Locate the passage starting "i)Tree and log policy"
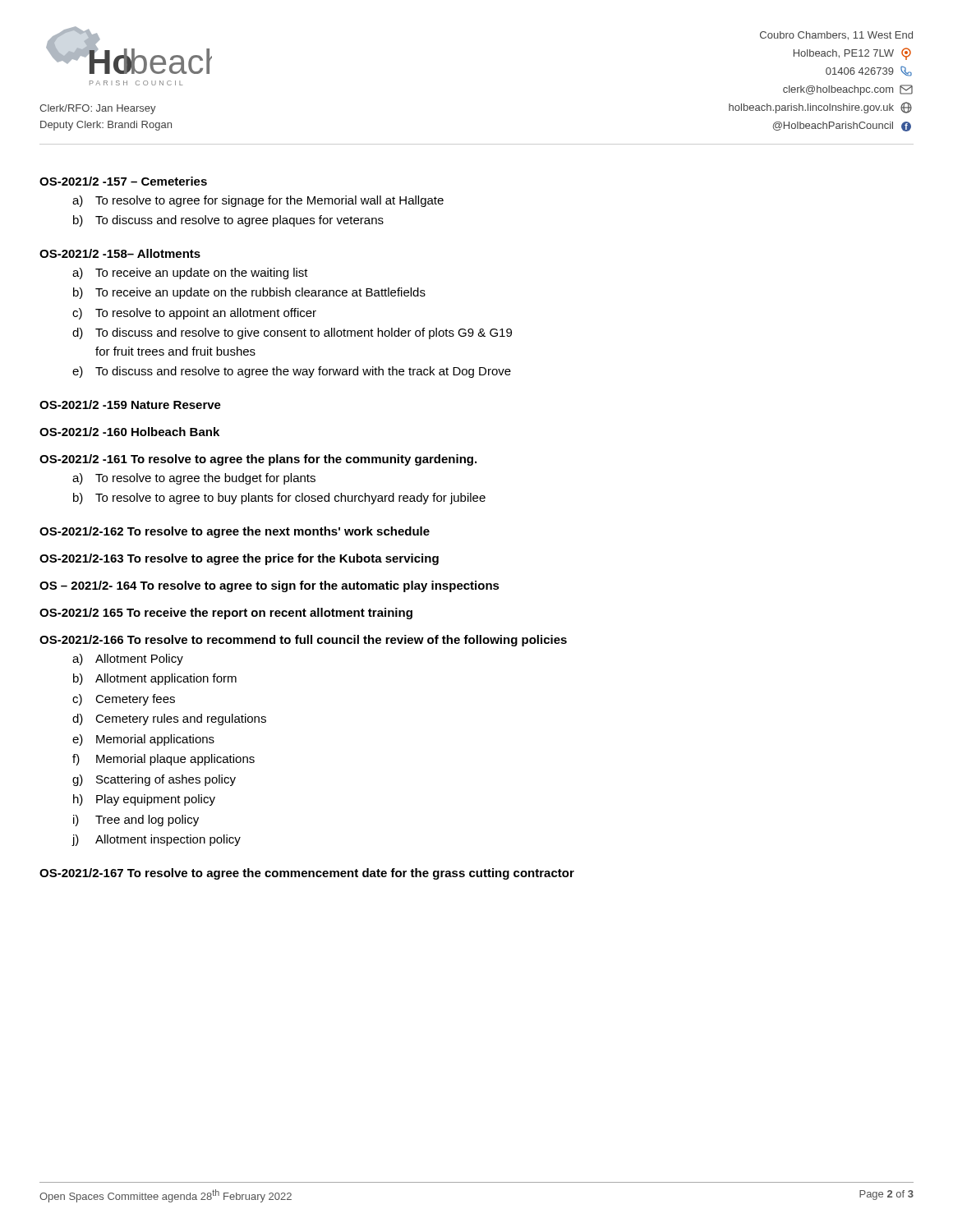Viewport: 953px width, 1232px height. pyautogui.click(x=136, y=821)
